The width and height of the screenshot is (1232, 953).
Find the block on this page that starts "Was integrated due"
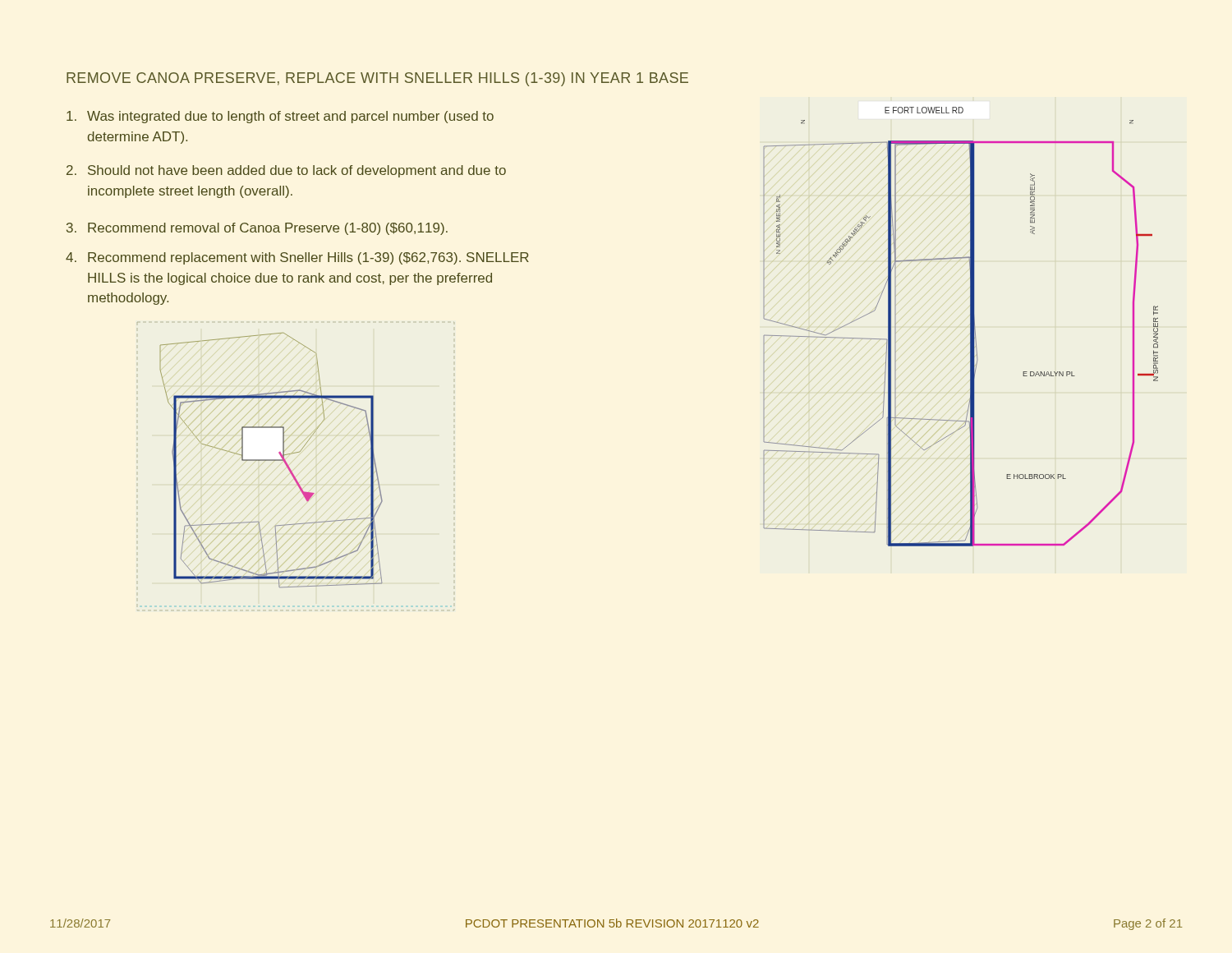tap(304, 127)
